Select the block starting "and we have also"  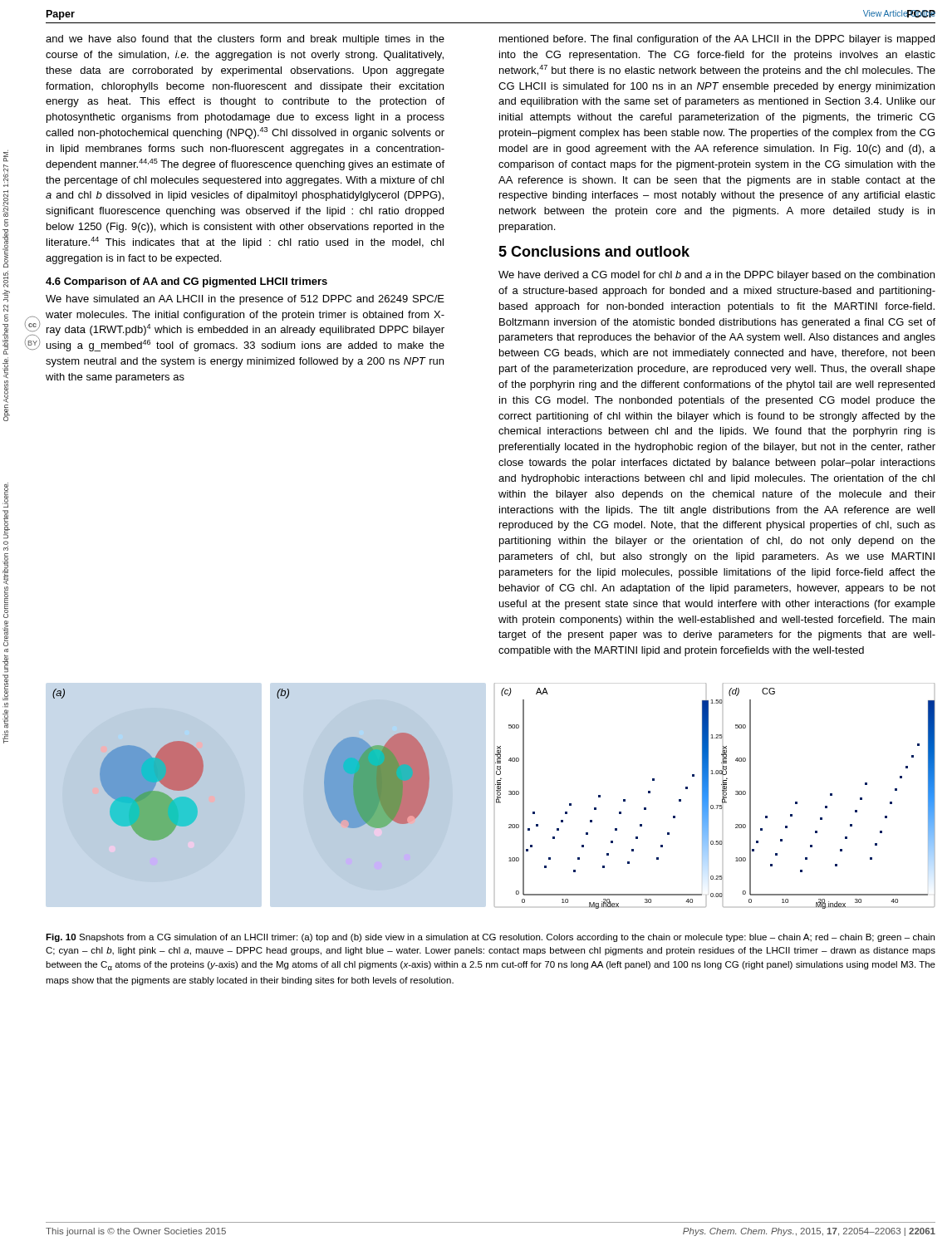tap(245, 149)
